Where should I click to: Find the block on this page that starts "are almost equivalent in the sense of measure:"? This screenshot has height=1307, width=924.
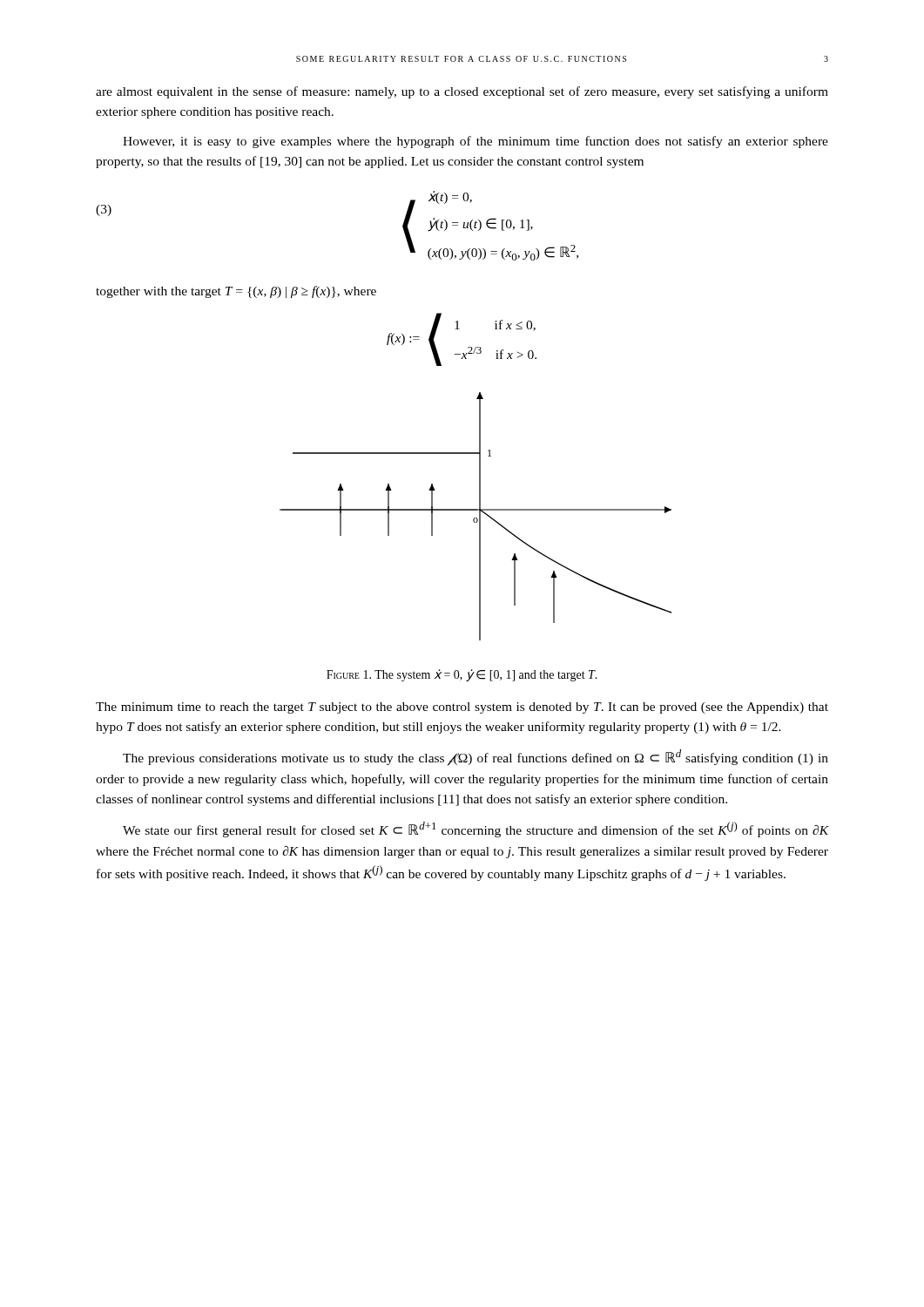click(x=462, y=101)
